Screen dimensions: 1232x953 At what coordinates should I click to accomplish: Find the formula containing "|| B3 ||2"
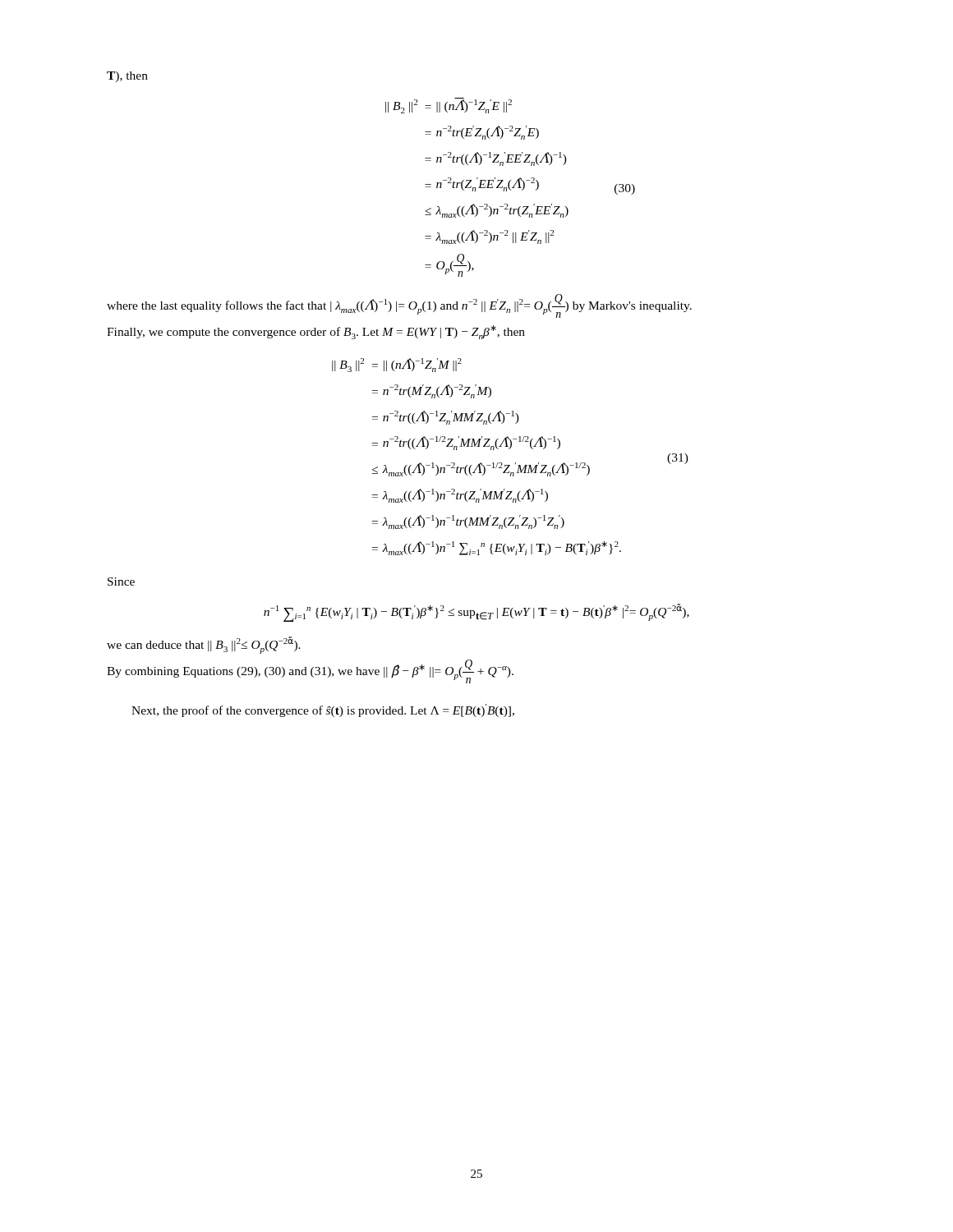pyautogui.click(x=509, y=457)
